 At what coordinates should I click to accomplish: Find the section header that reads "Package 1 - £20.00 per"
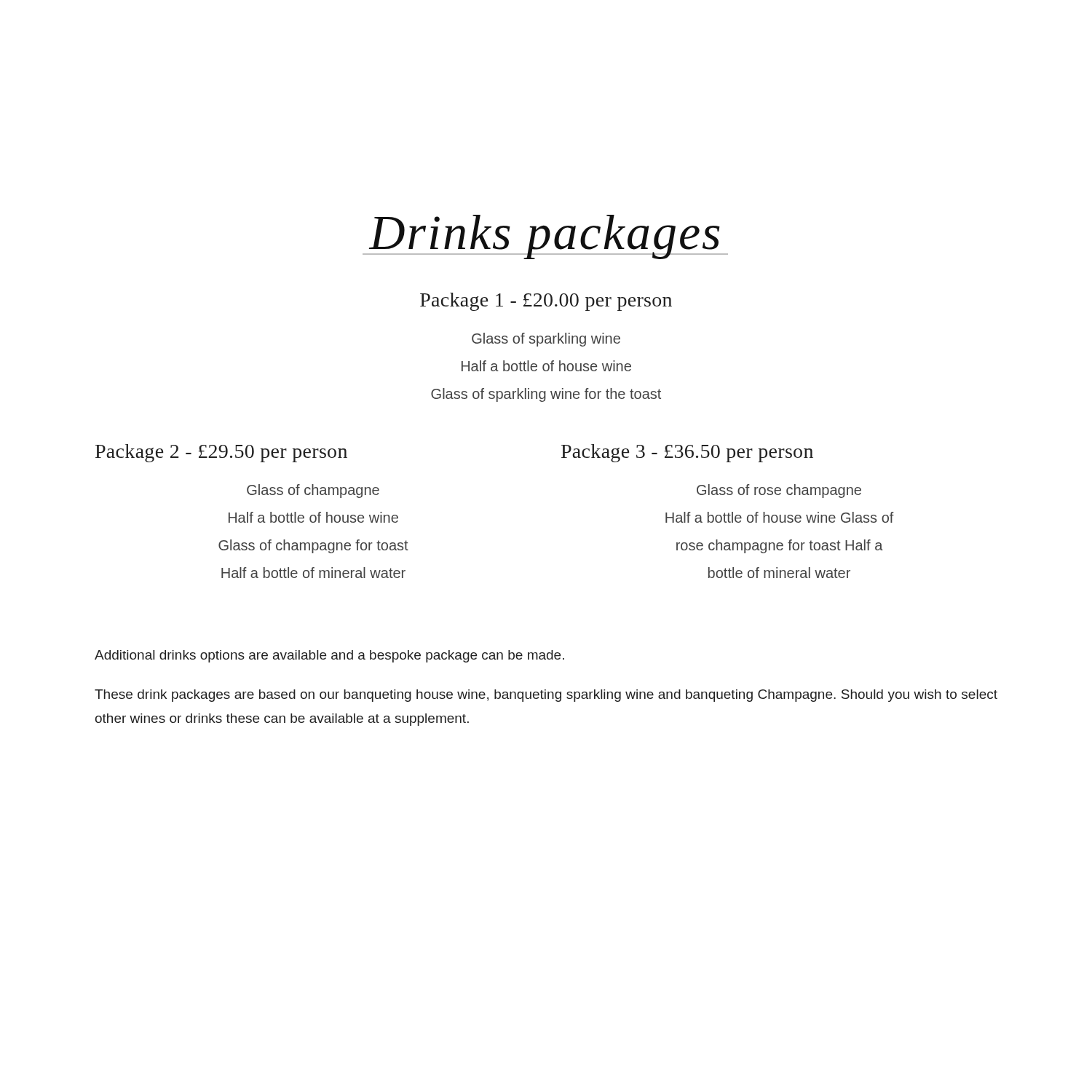(546, 300)
